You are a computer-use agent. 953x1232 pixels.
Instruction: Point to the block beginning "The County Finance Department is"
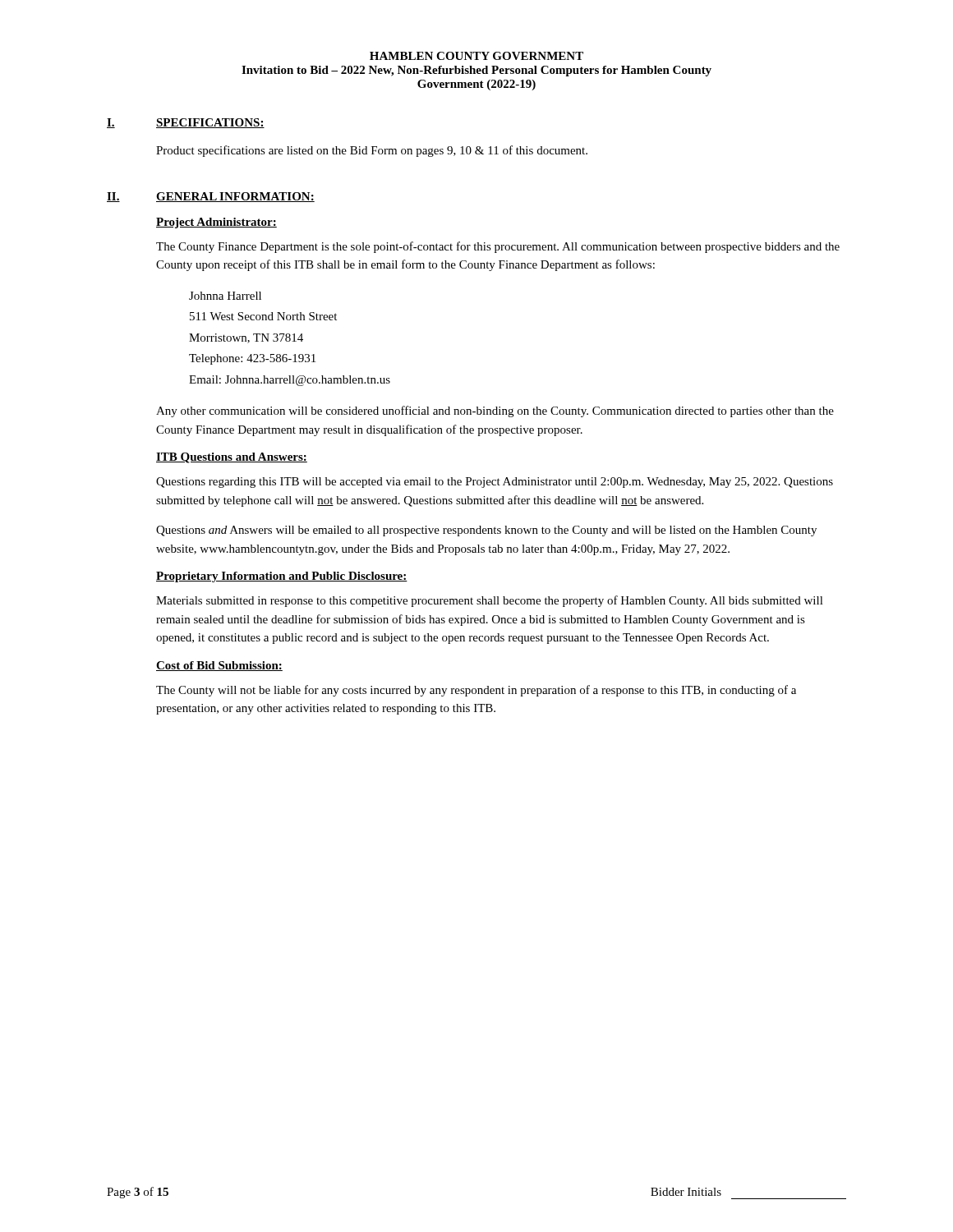click(498, 255)
